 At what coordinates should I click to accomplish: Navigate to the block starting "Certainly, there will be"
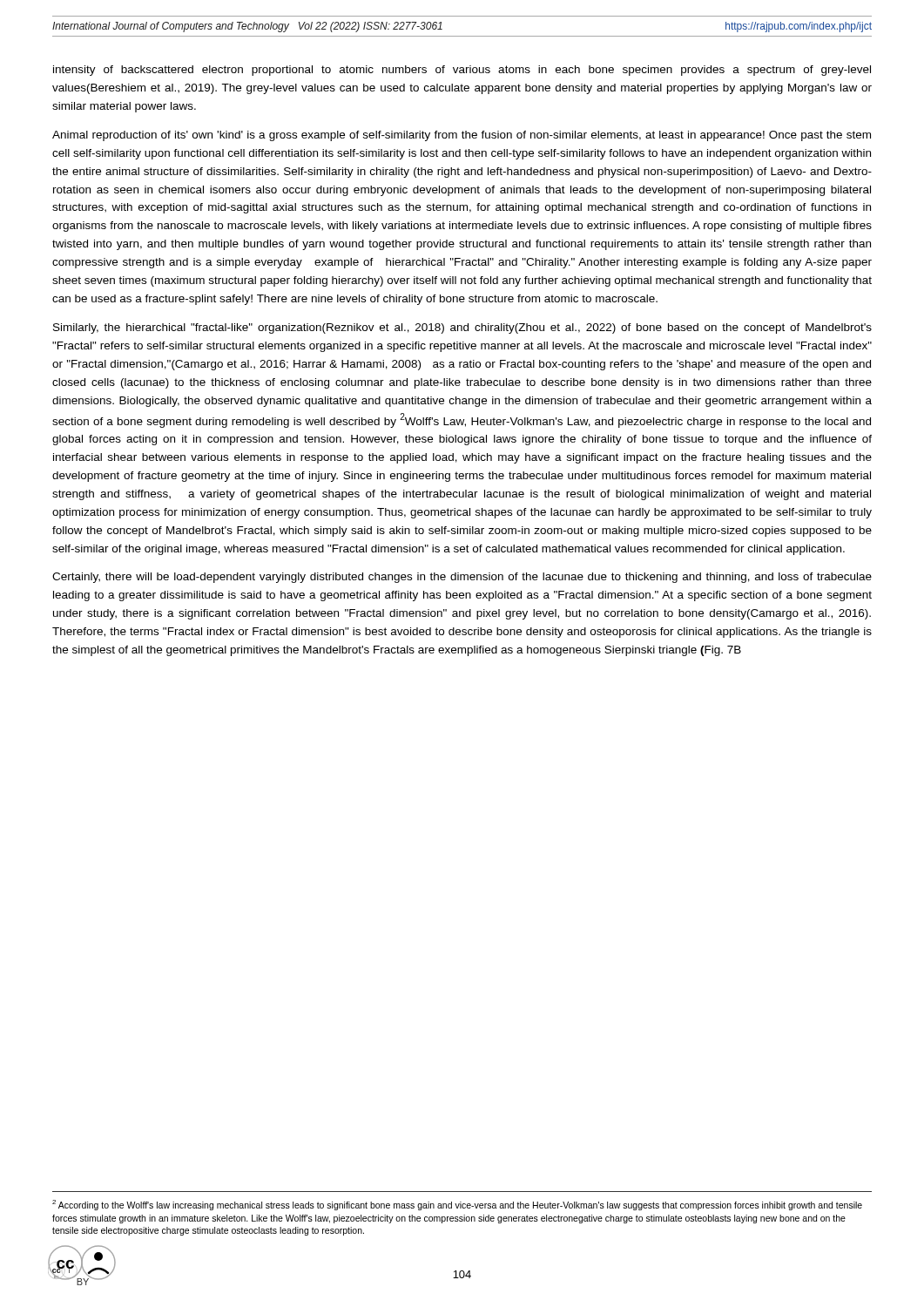click(462, 613)
